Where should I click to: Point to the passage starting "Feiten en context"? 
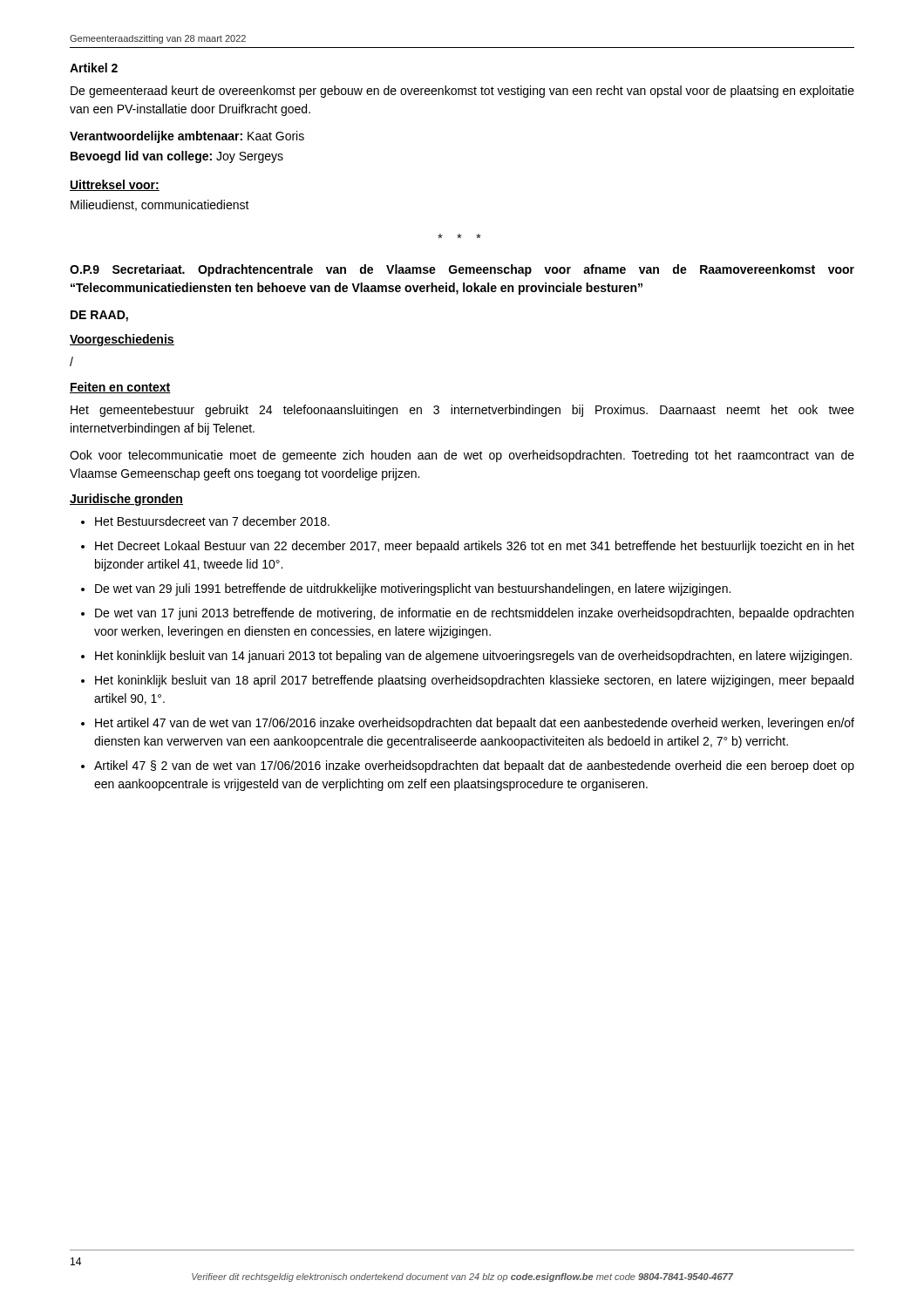tap(120, 387)
